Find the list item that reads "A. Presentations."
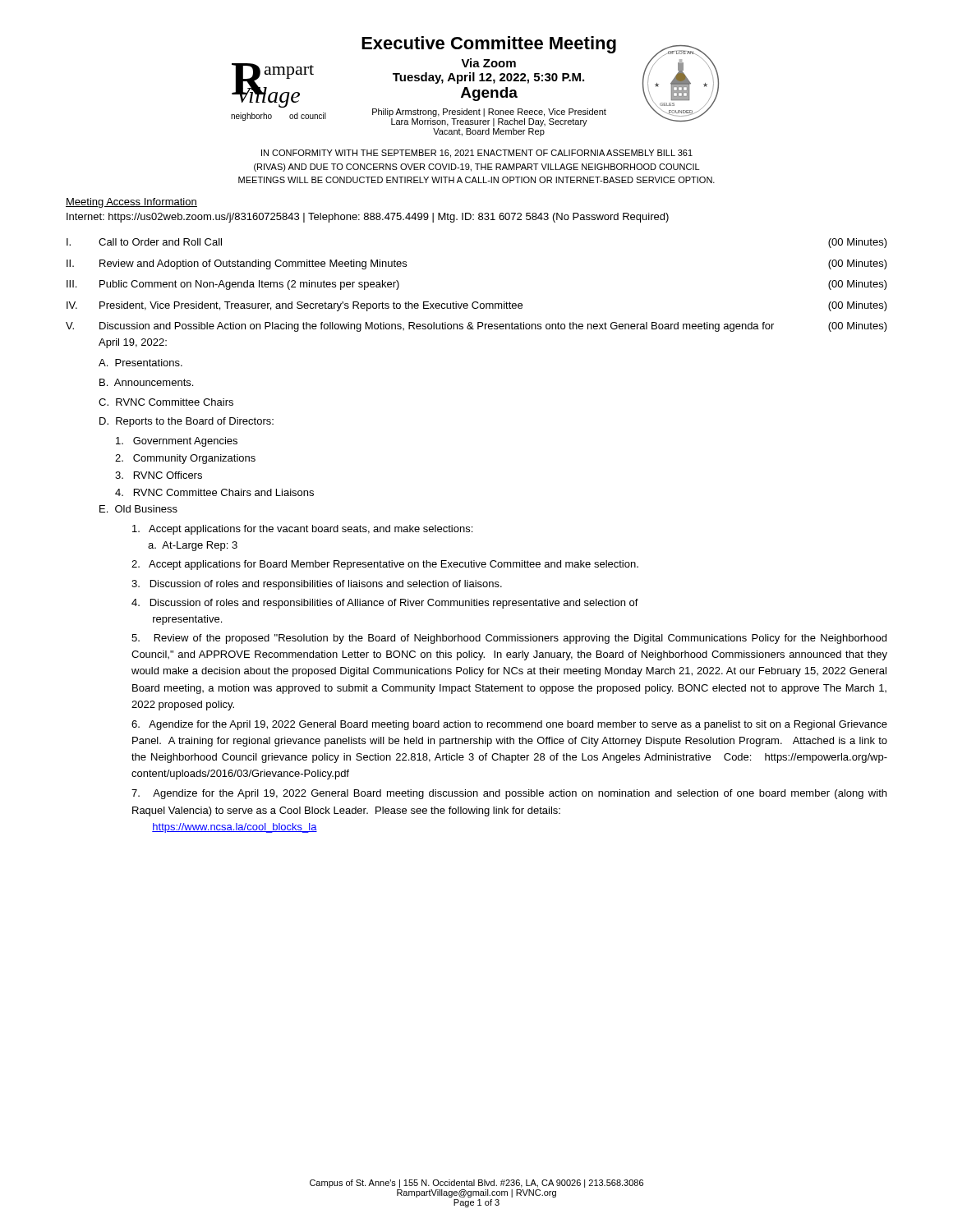Screen dimensions: 1232x953 [140, 363]
